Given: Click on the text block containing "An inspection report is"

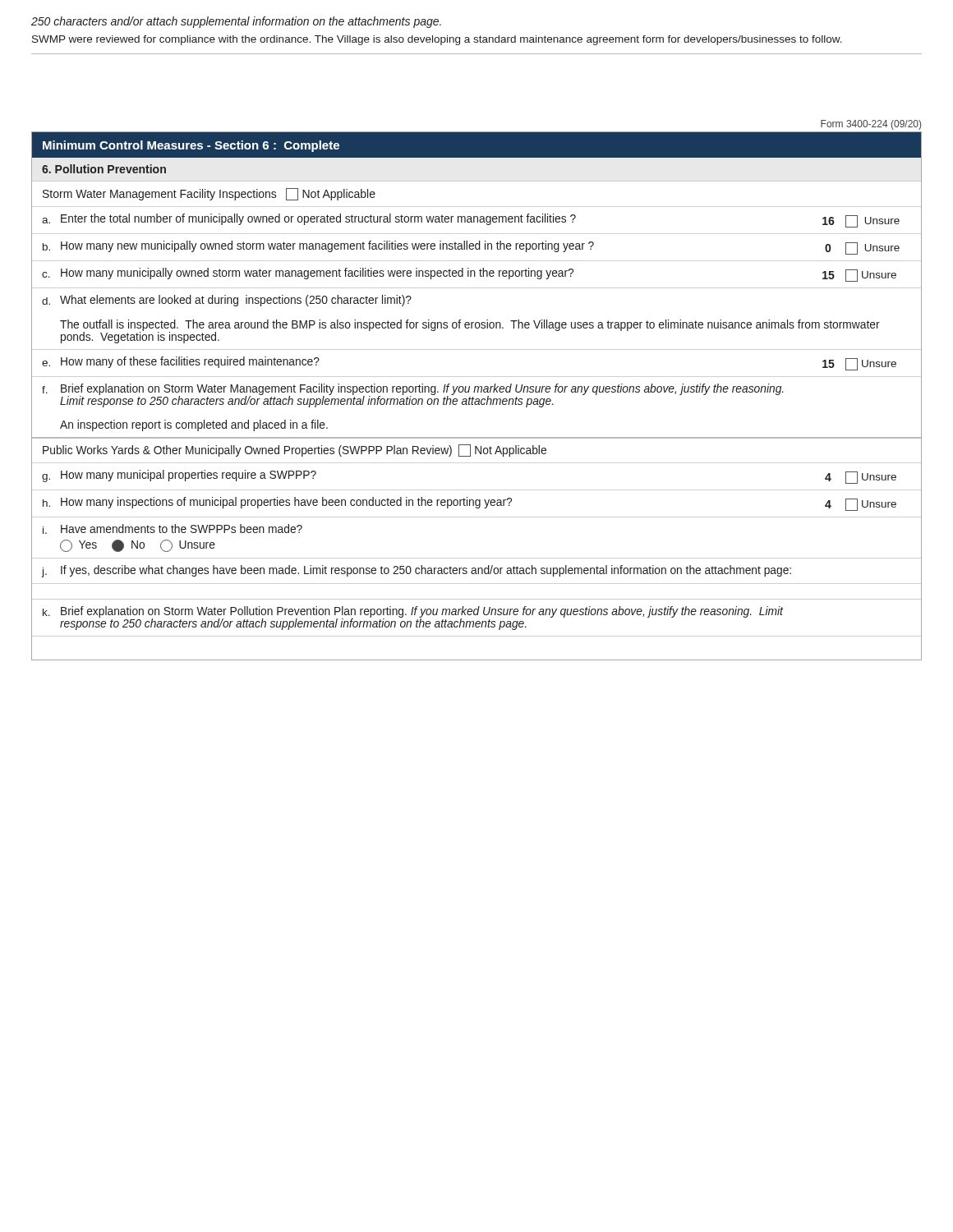Looking at the screenshot, I should [194, 425].
